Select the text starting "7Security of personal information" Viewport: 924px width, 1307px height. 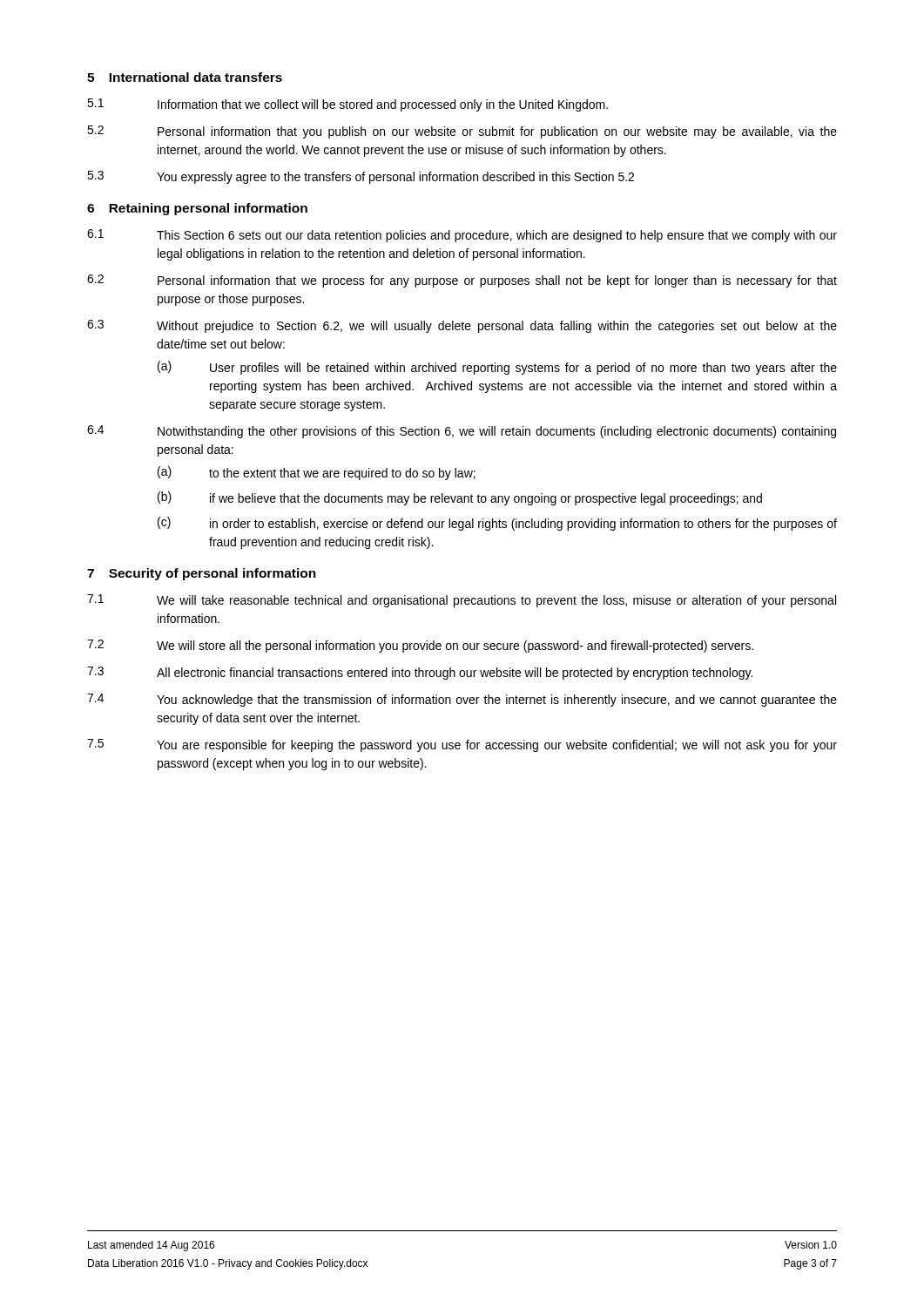tap(202, 573)
